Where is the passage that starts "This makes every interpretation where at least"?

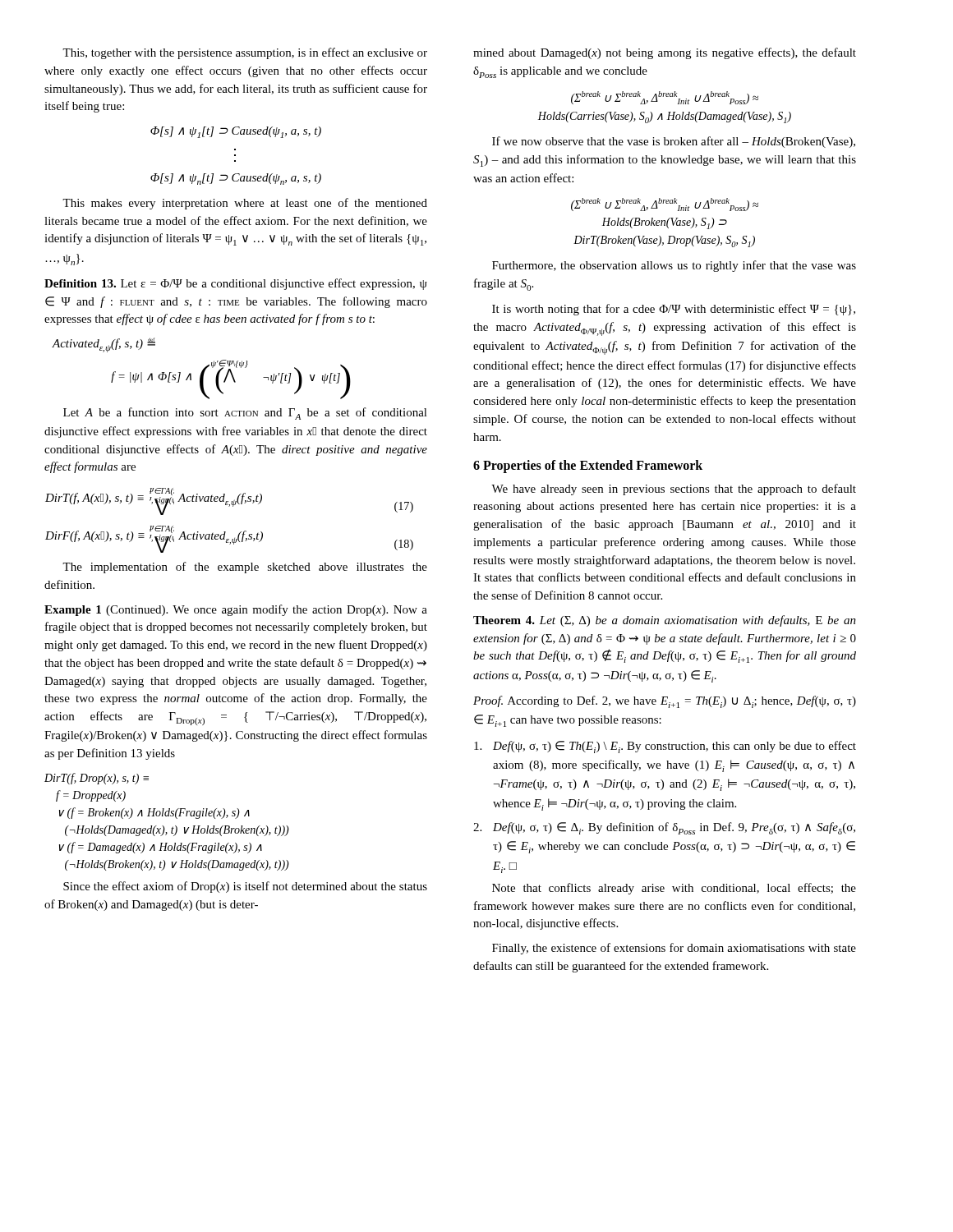pyautogui.click(x=236, y=232)
